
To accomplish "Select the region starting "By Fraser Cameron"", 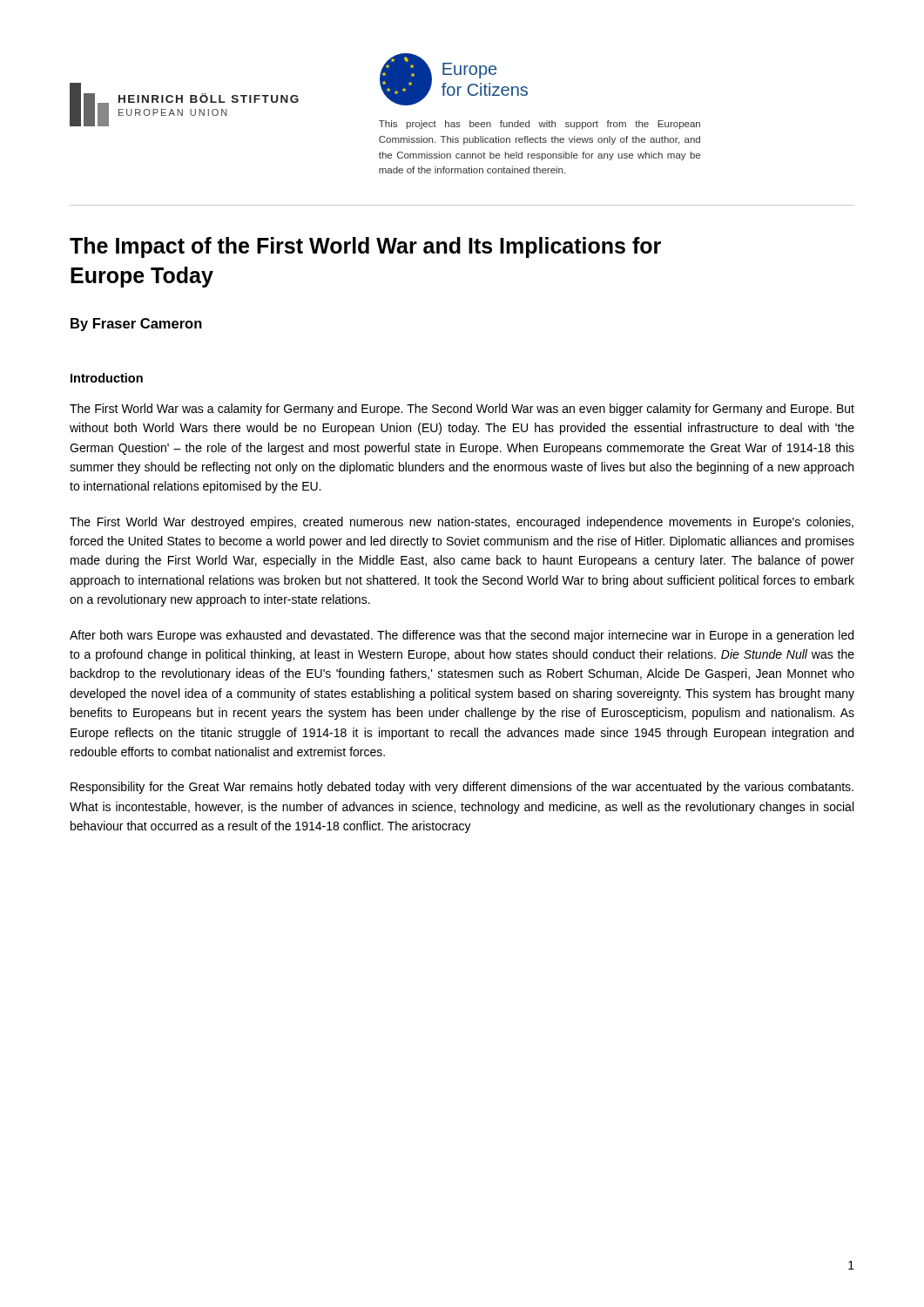I will (x=136, y=323).
